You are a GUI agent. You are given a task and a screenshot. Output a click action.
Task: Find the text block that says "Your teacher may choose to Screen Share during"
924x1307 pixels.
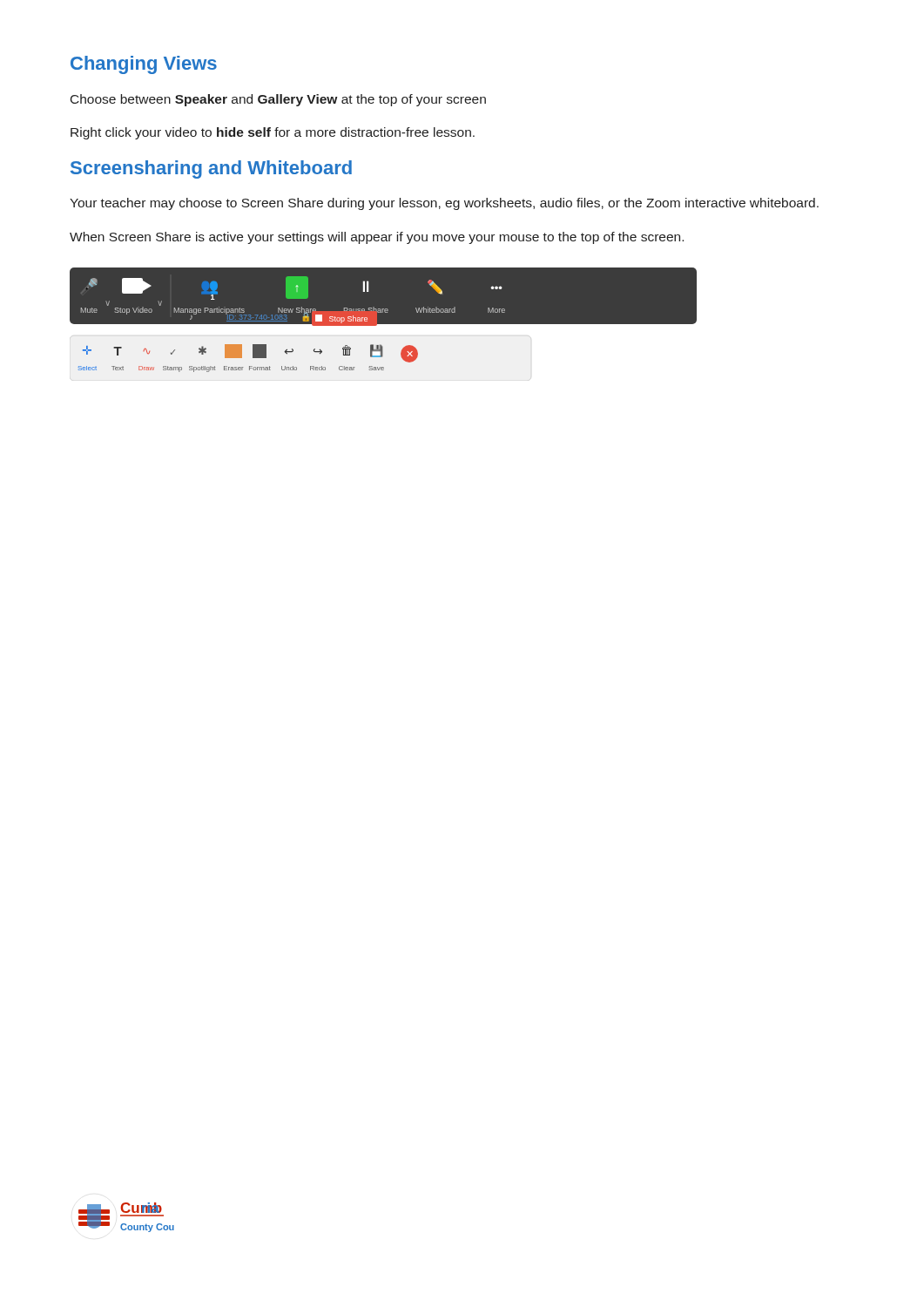pyautogui.click(x=462, y=203)
